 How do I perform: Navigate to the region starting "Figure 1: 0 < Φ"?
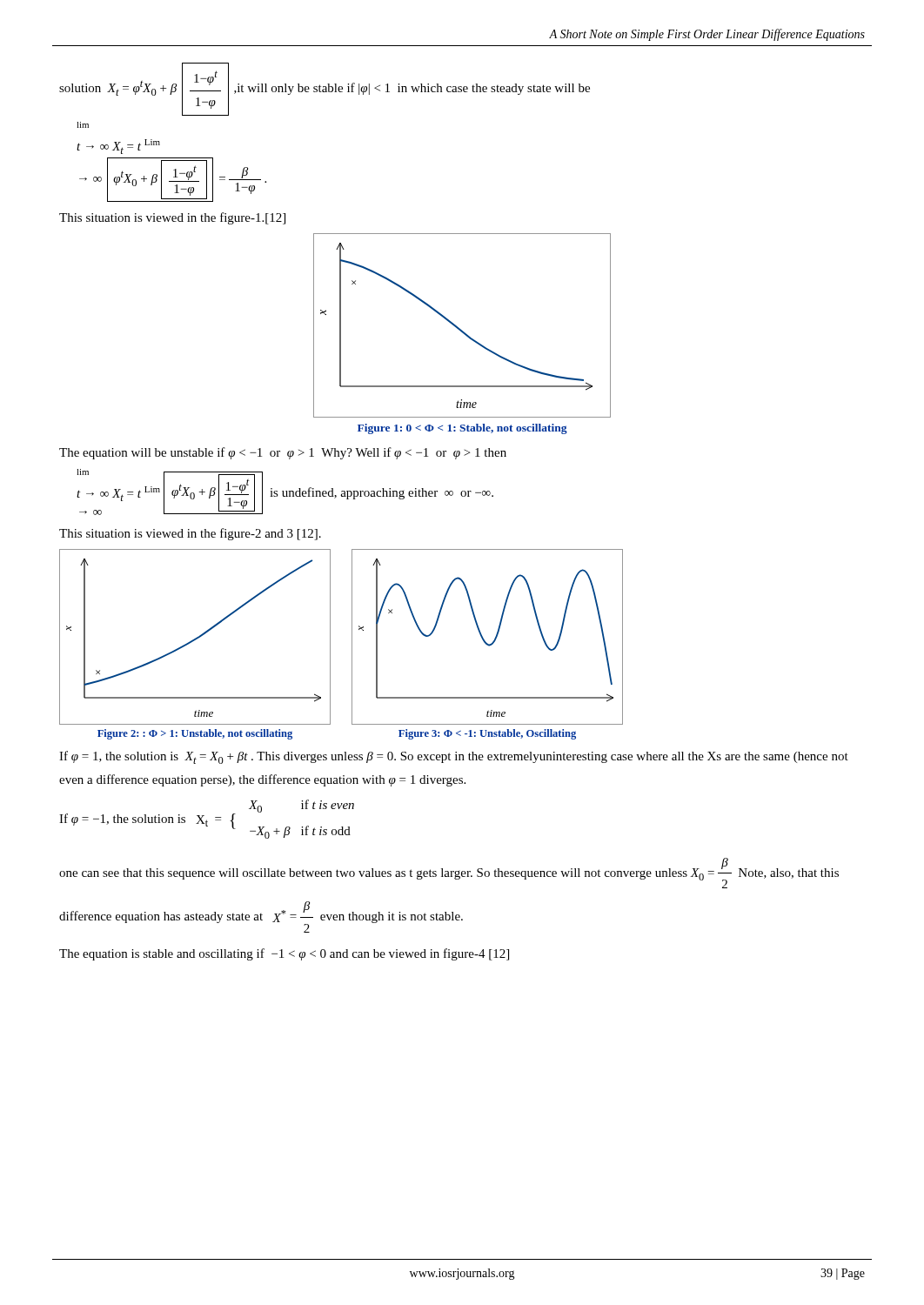pyautogui.click(x=462, y=428)
